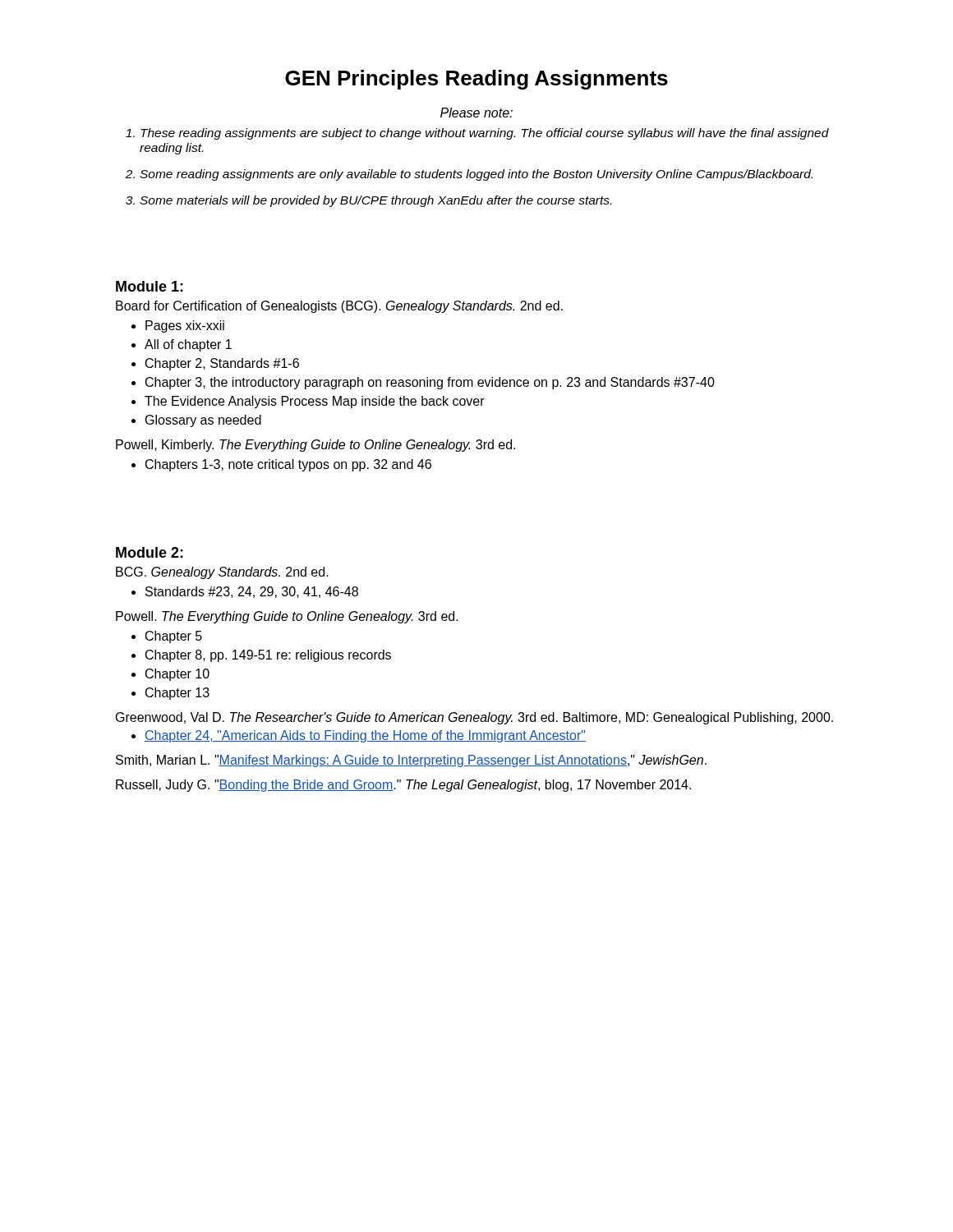Locate the text starting "Standards #23, 24, 29, 30,"

tap(252, 592)
